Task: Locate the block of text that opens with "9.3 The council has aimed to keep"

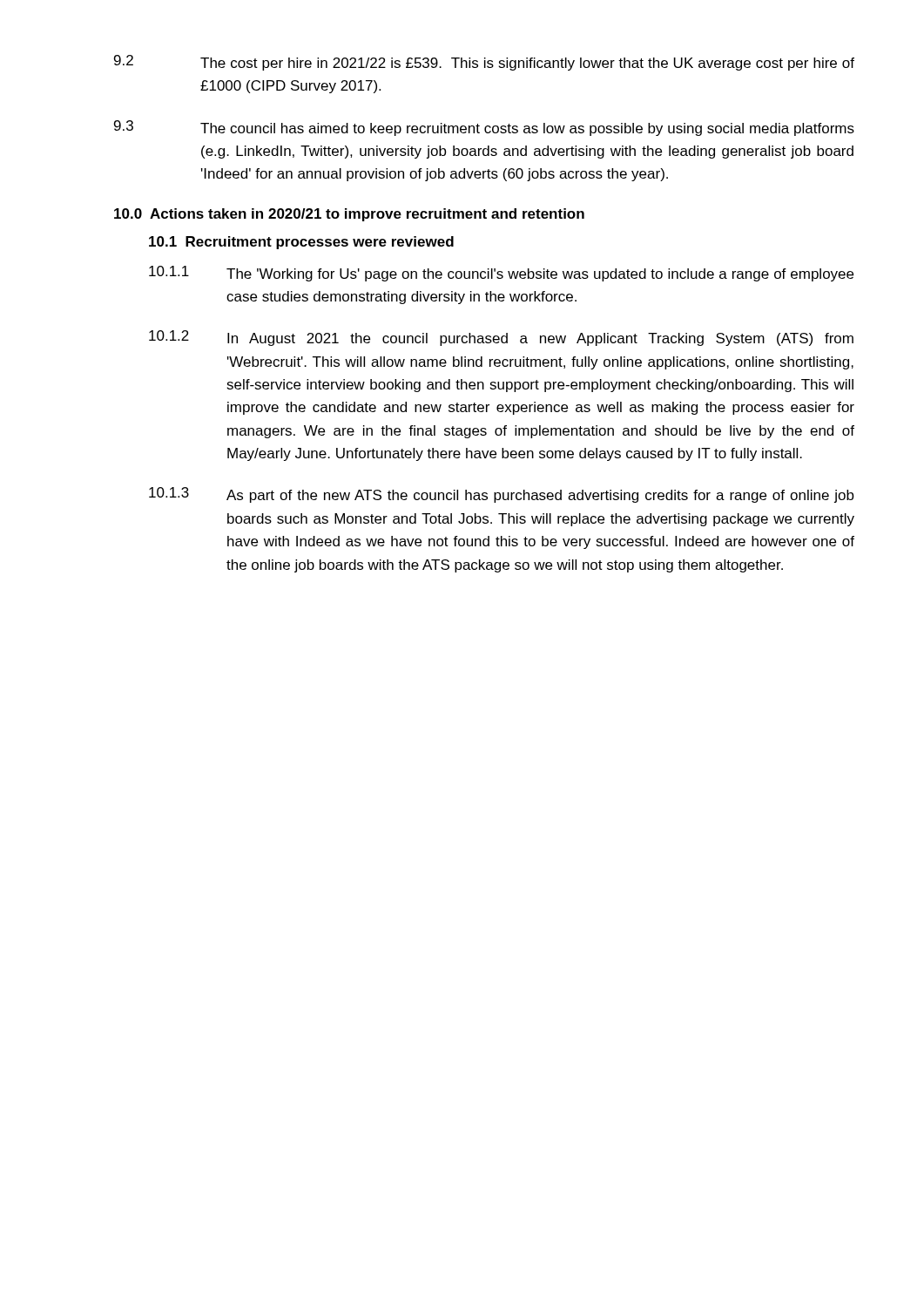Action: [x=484, y=152]
